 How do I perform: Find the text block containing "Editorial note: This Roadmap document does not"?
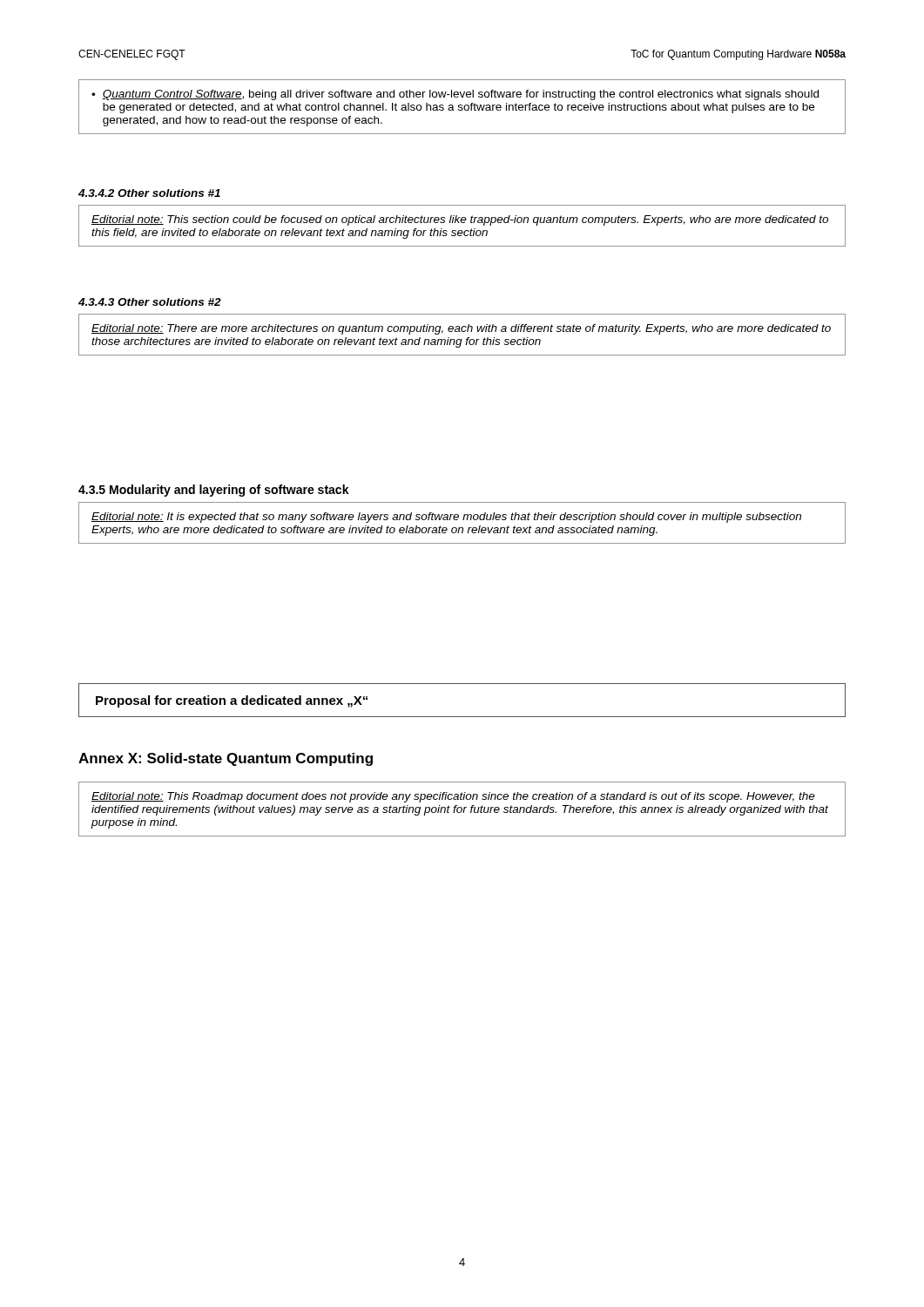[460, 809]
